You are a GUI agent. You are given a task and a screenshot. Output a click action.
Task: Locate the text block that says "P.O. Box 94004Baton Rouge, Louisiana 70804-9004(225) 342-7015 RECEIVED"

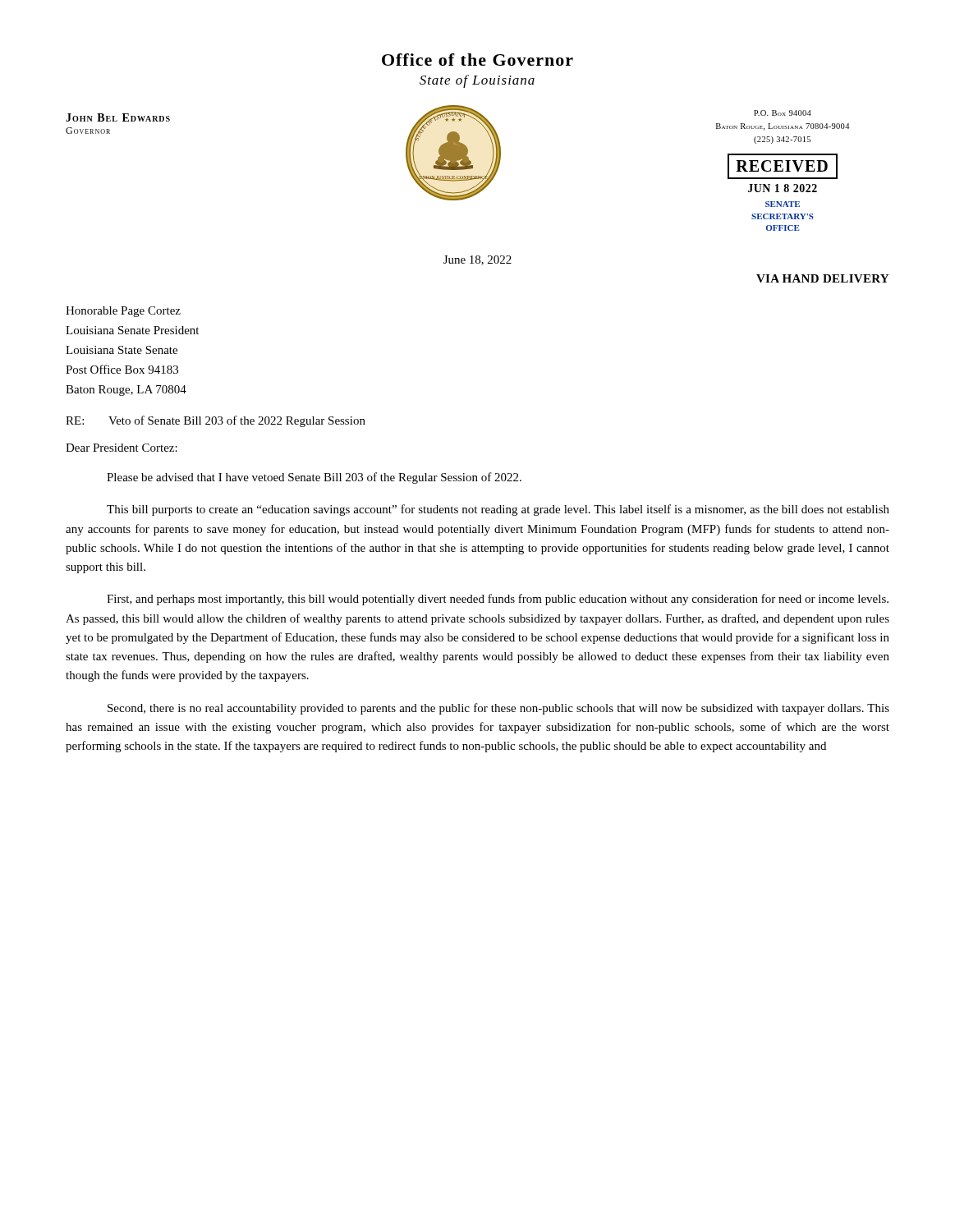click(x=783, y=170)
